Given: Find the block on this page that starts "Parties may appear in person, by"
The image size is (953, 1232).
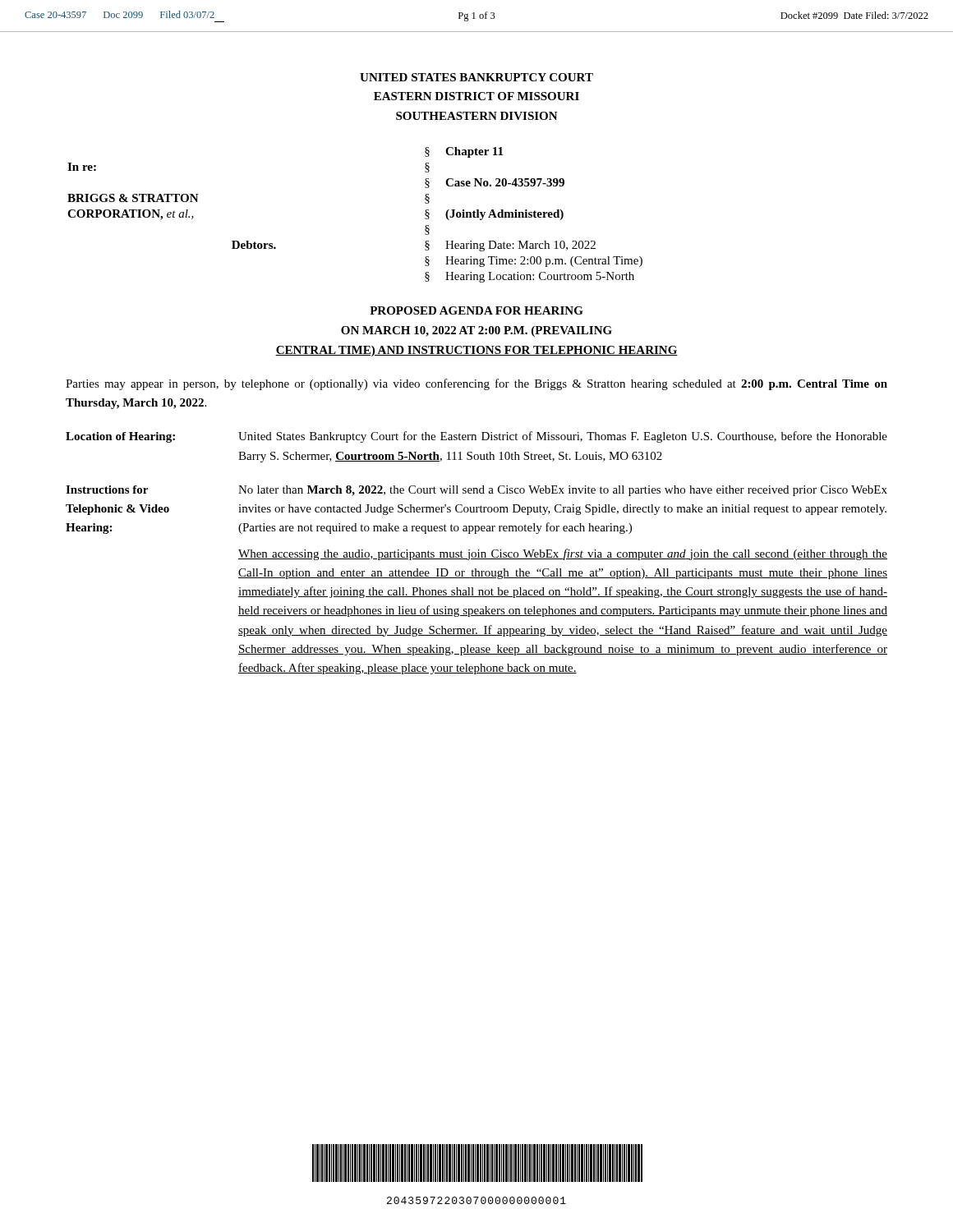Looking at the screenshot, I should pos(476,393).
